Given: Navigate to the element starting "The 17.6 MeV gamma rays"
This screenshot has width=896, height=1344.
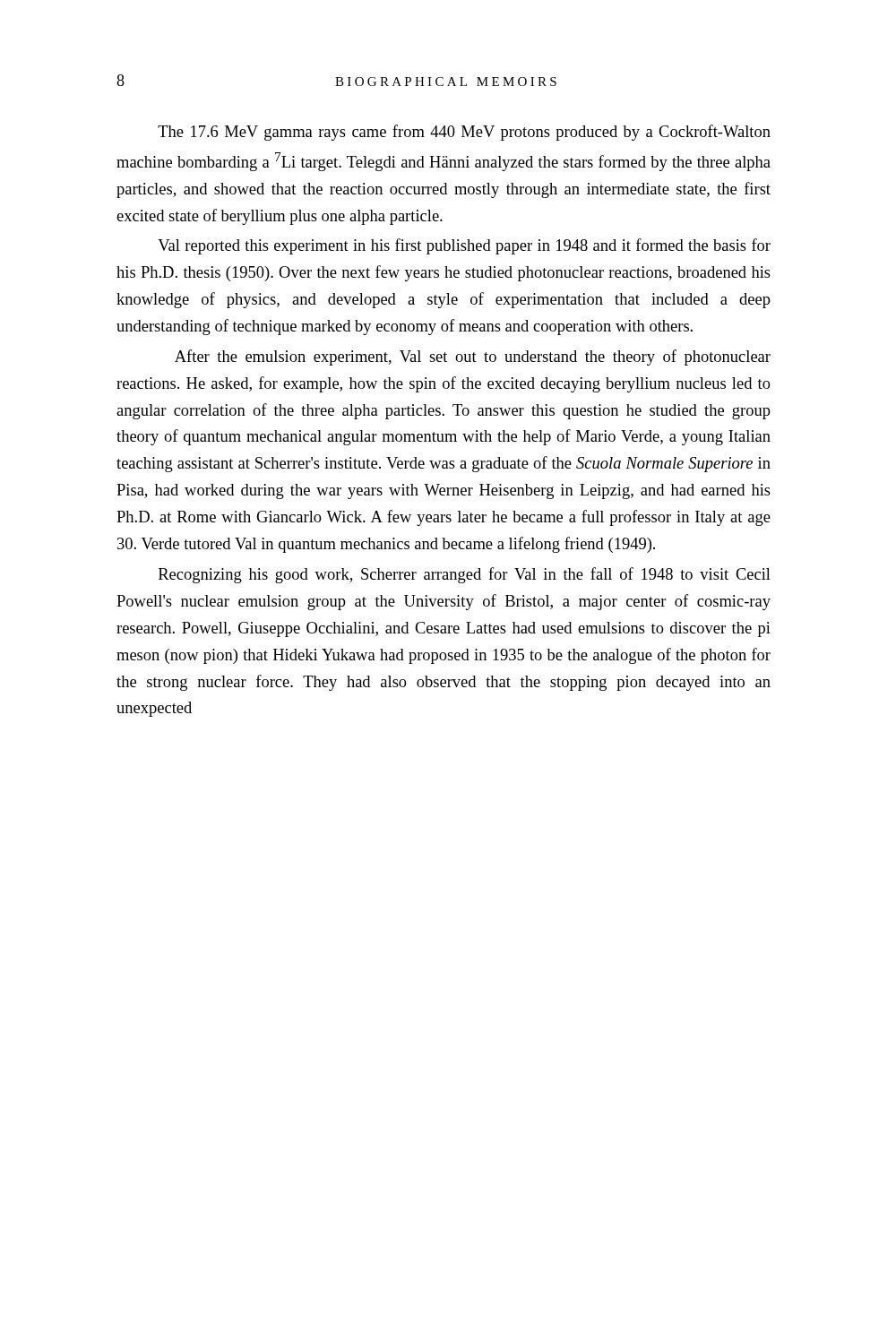Looking at the screenshot, I should [444, 421].
